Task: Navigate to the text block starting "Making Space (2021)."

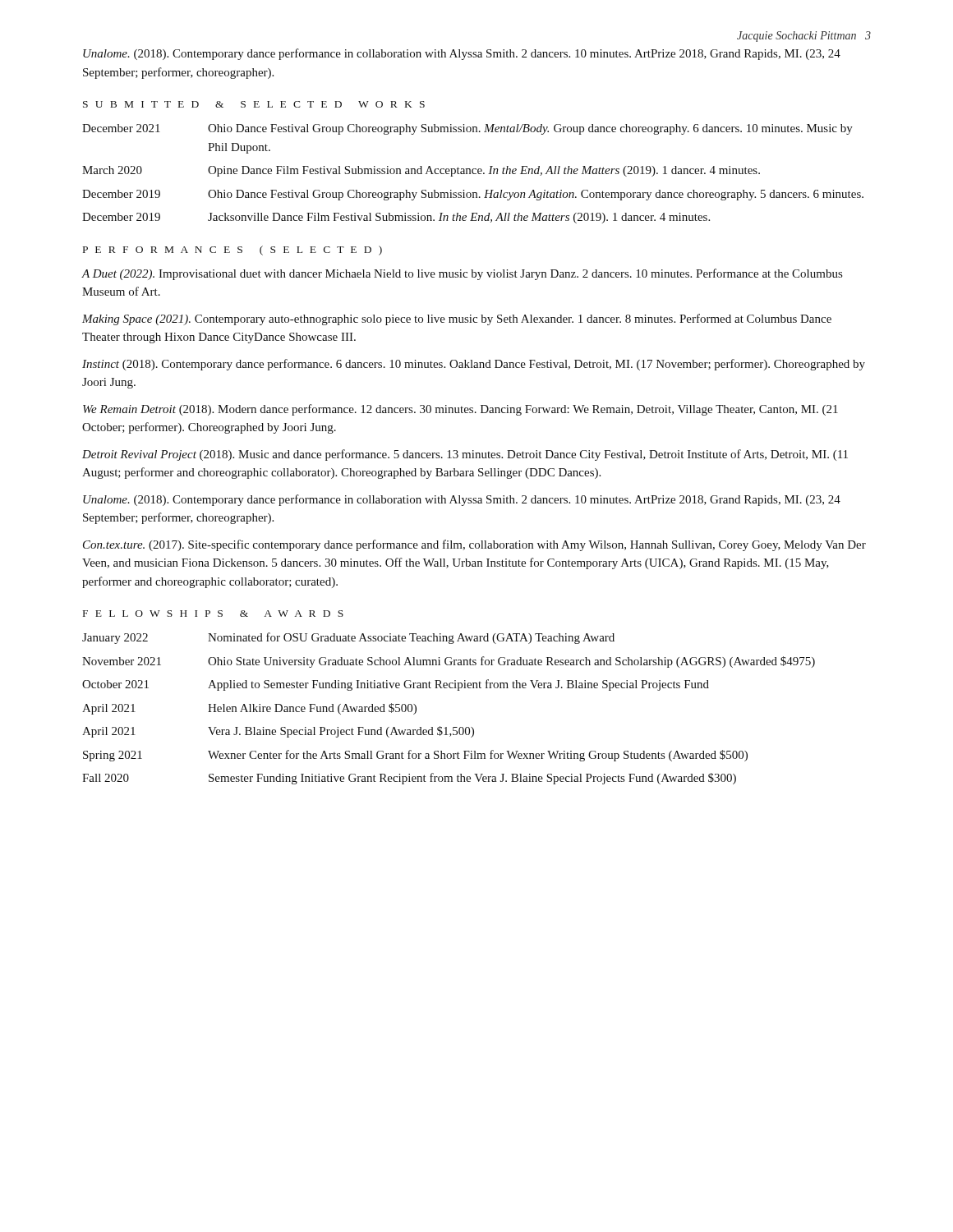Action: point(457,328)
